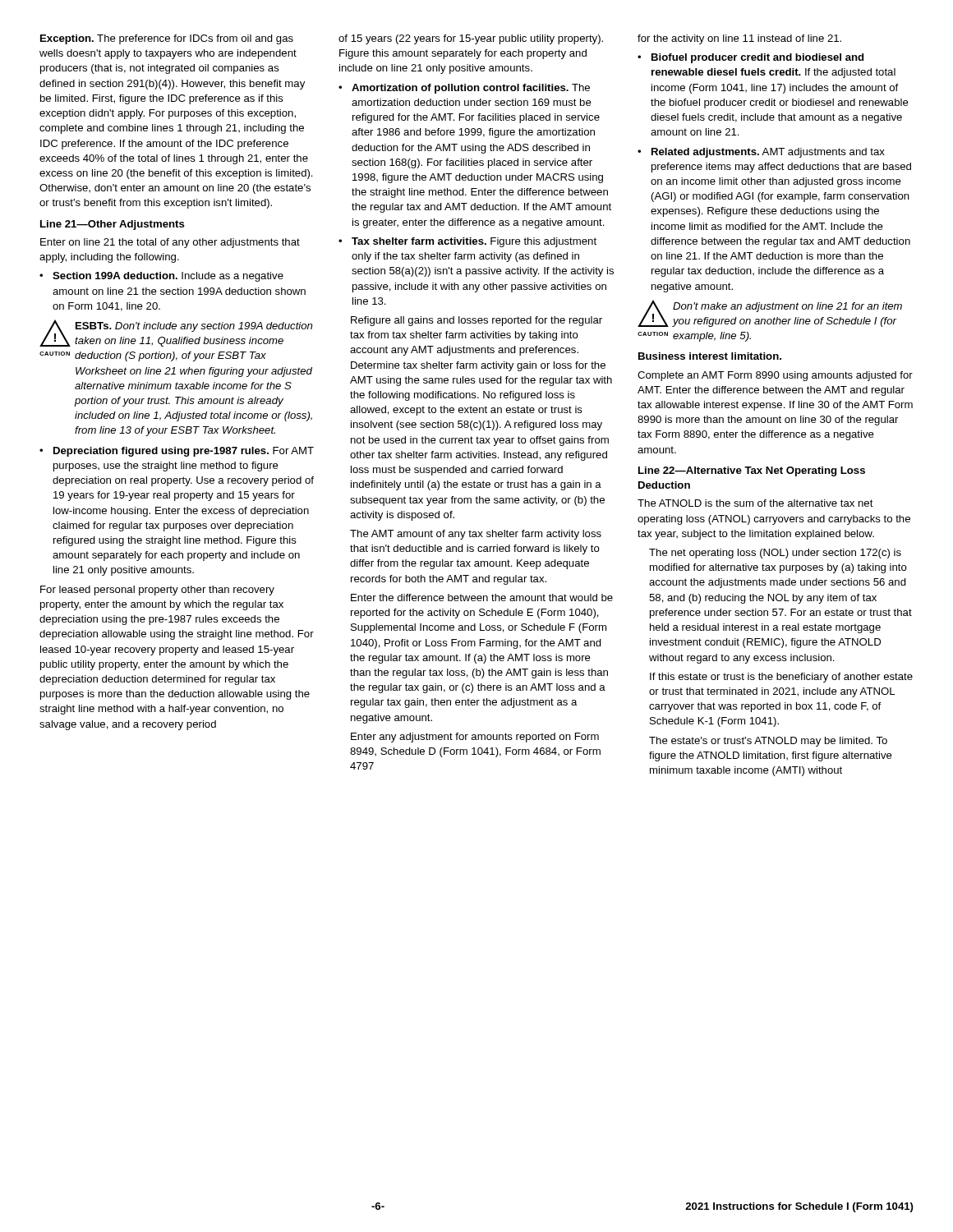The width and height of the screenshot is (953, 1232).
Task: Find the region starting "Complete an AMT Form 8990"
Action: pyautogui.click(x=776, y=413)
